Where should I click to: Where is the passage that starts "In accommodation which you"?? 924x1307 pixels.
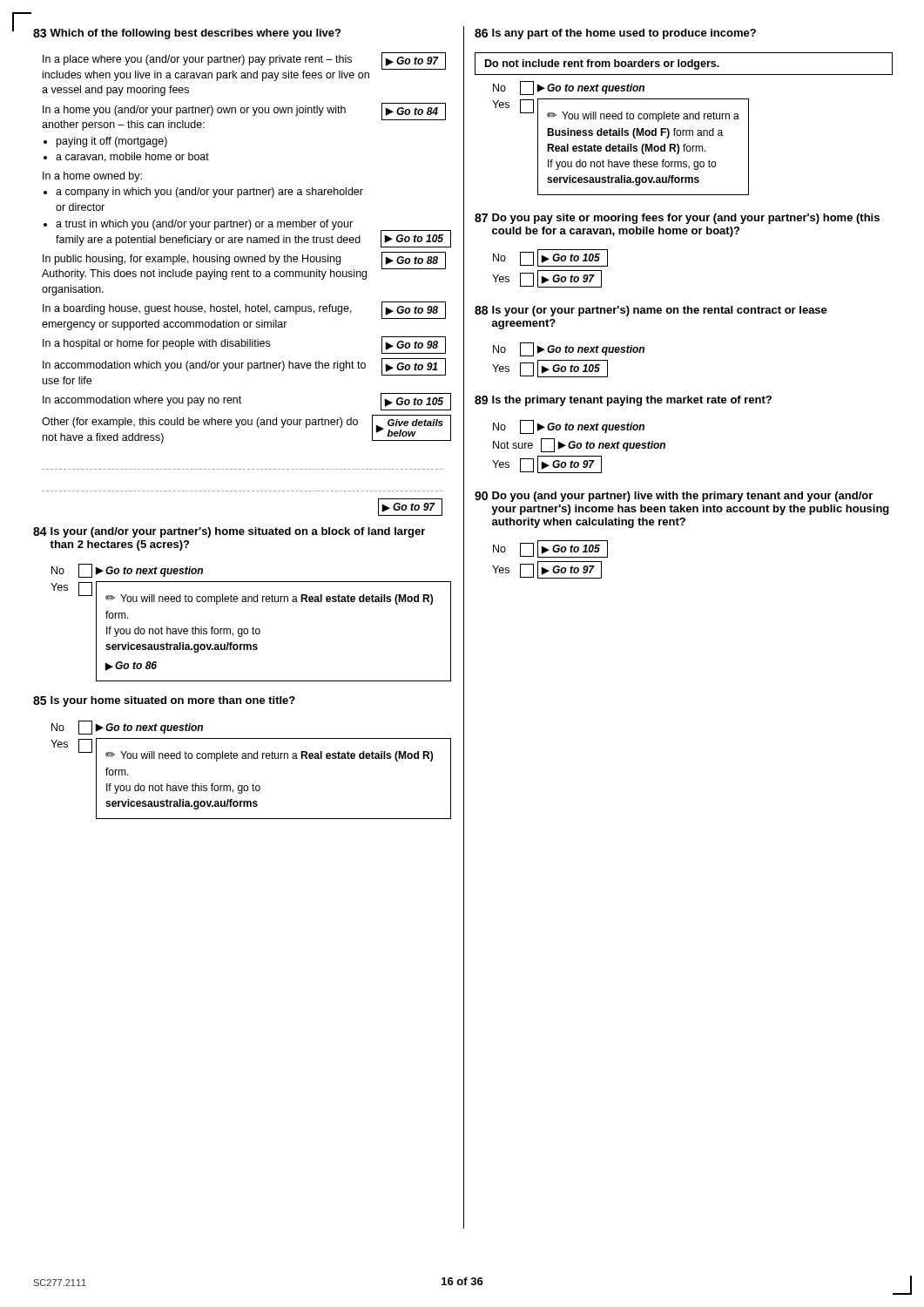(246, 374)
